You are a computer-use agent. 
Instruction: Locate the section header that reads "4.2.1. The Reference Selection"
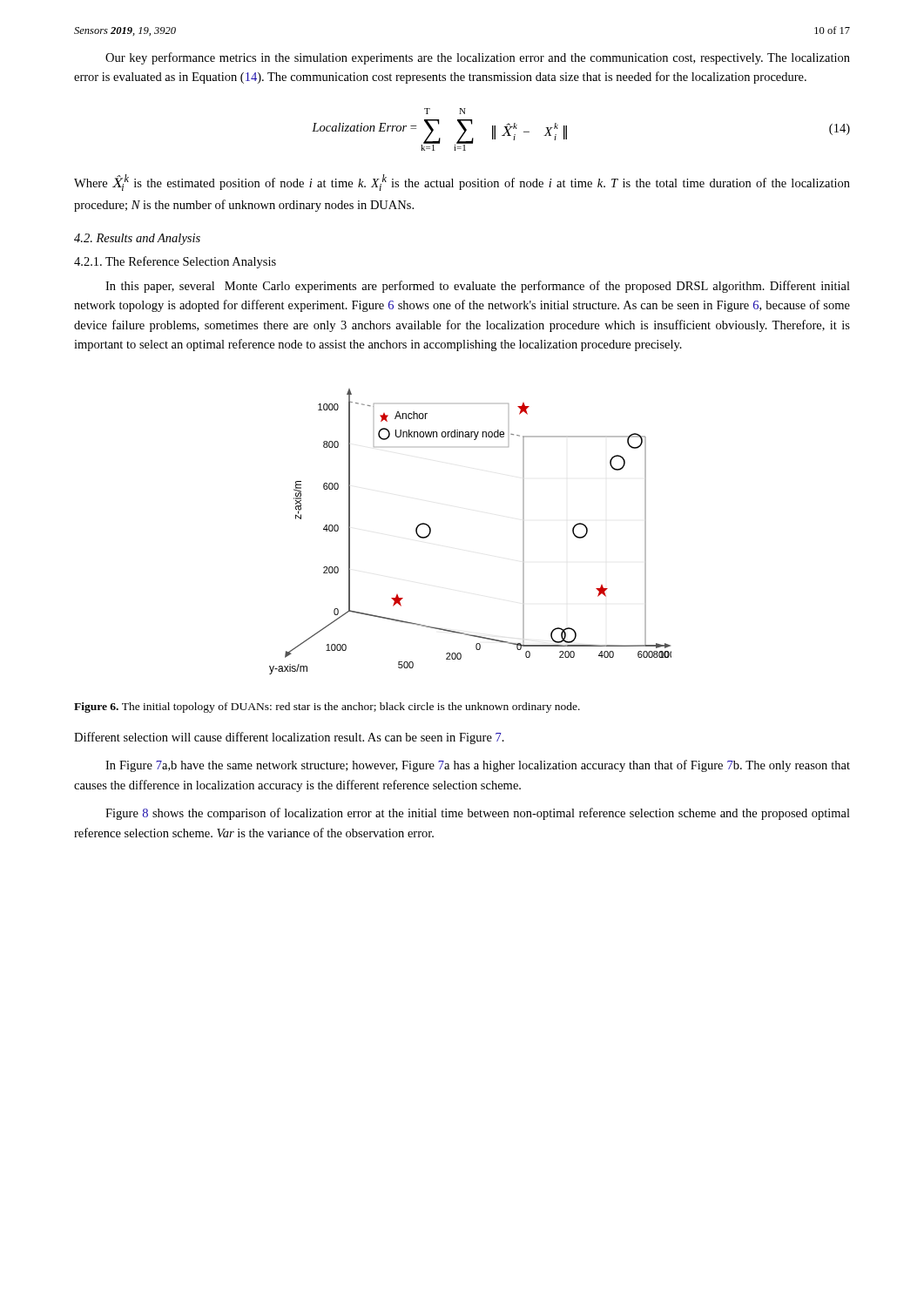coord(175,261)
